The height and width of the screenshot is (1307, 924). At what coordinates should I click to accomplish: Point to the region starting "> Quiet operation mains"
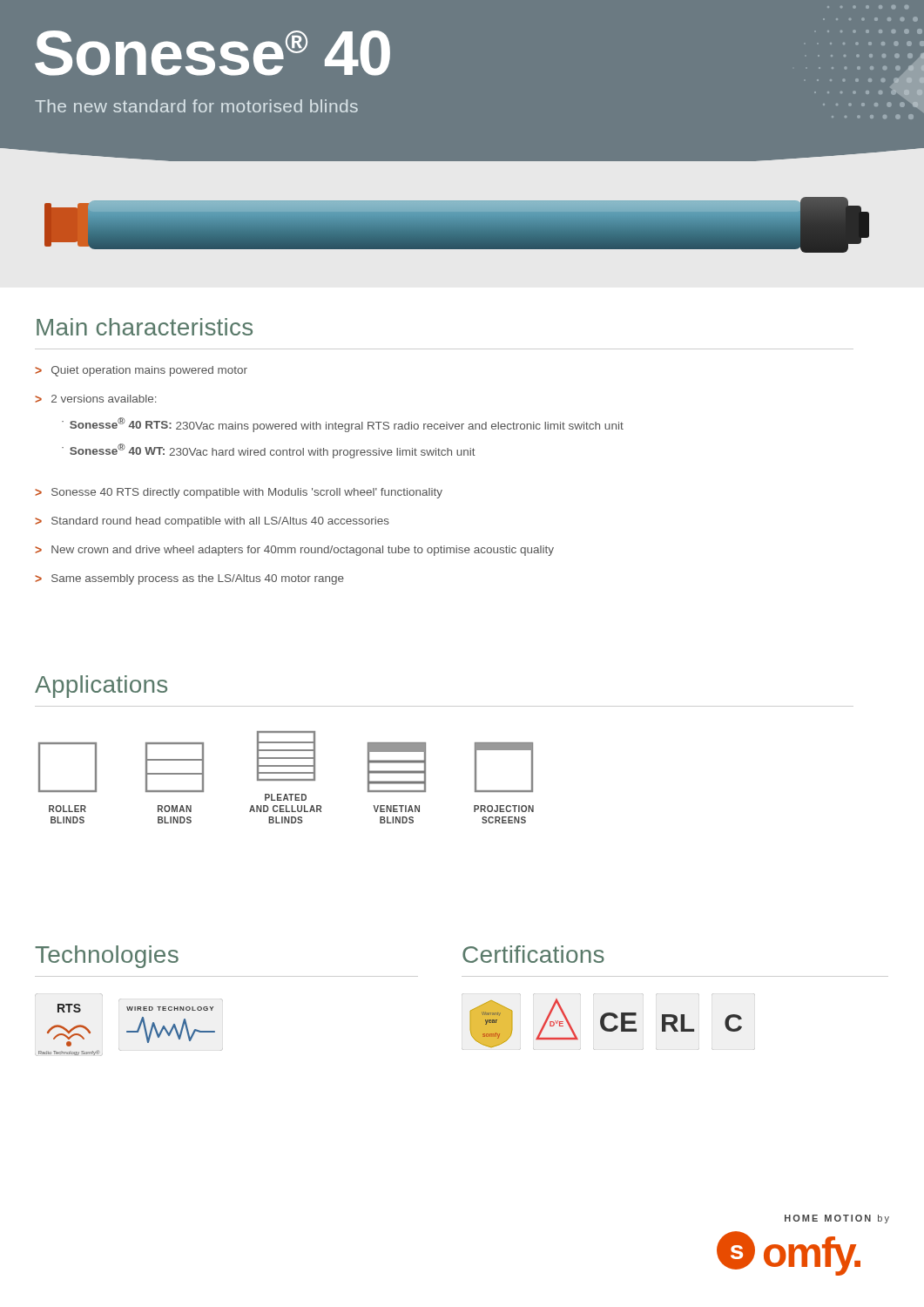[x=141, y=371]
